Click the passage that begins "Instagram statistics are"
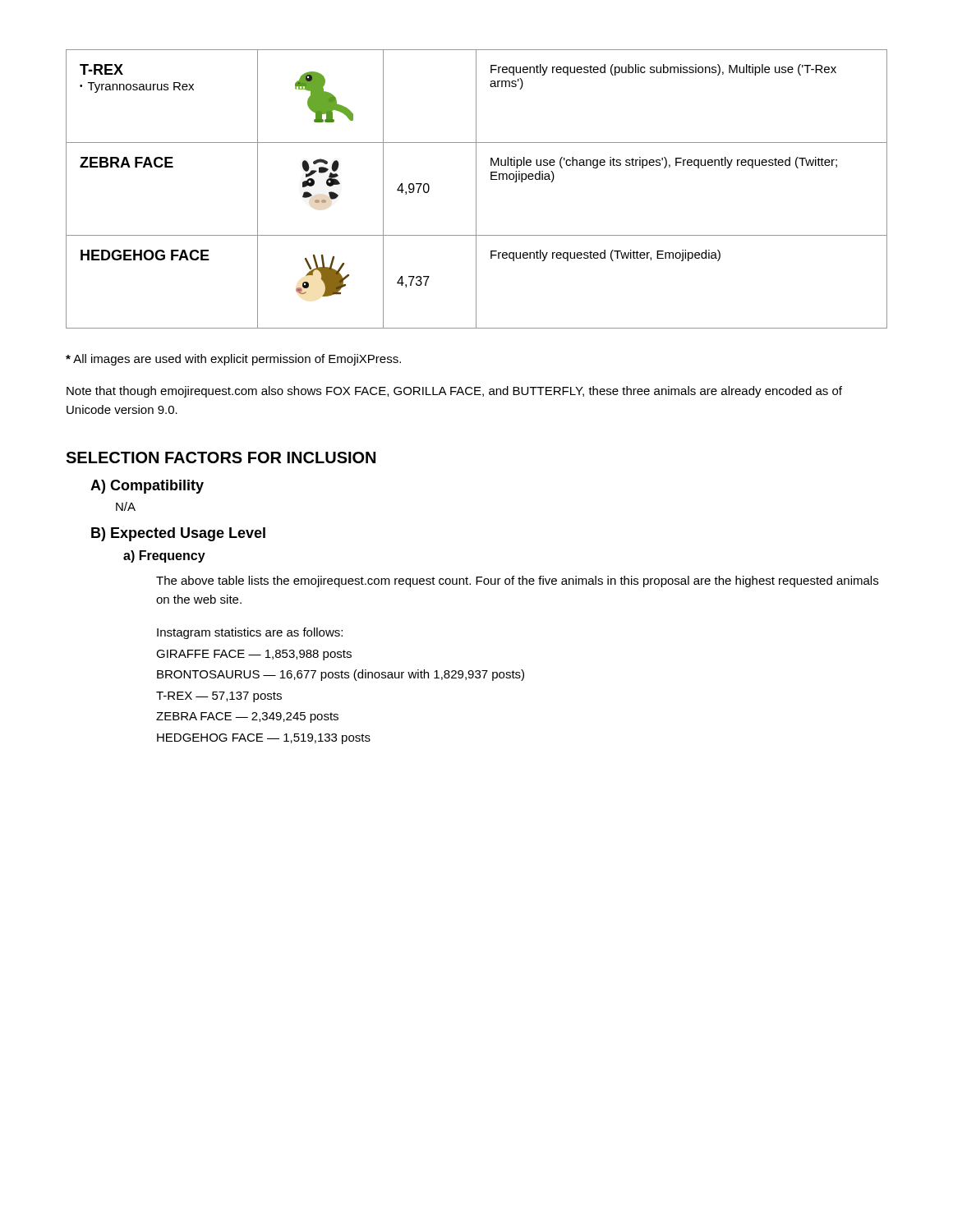Image resolution: width=953 pixels, height=1232 pixels. pos(341,684)
